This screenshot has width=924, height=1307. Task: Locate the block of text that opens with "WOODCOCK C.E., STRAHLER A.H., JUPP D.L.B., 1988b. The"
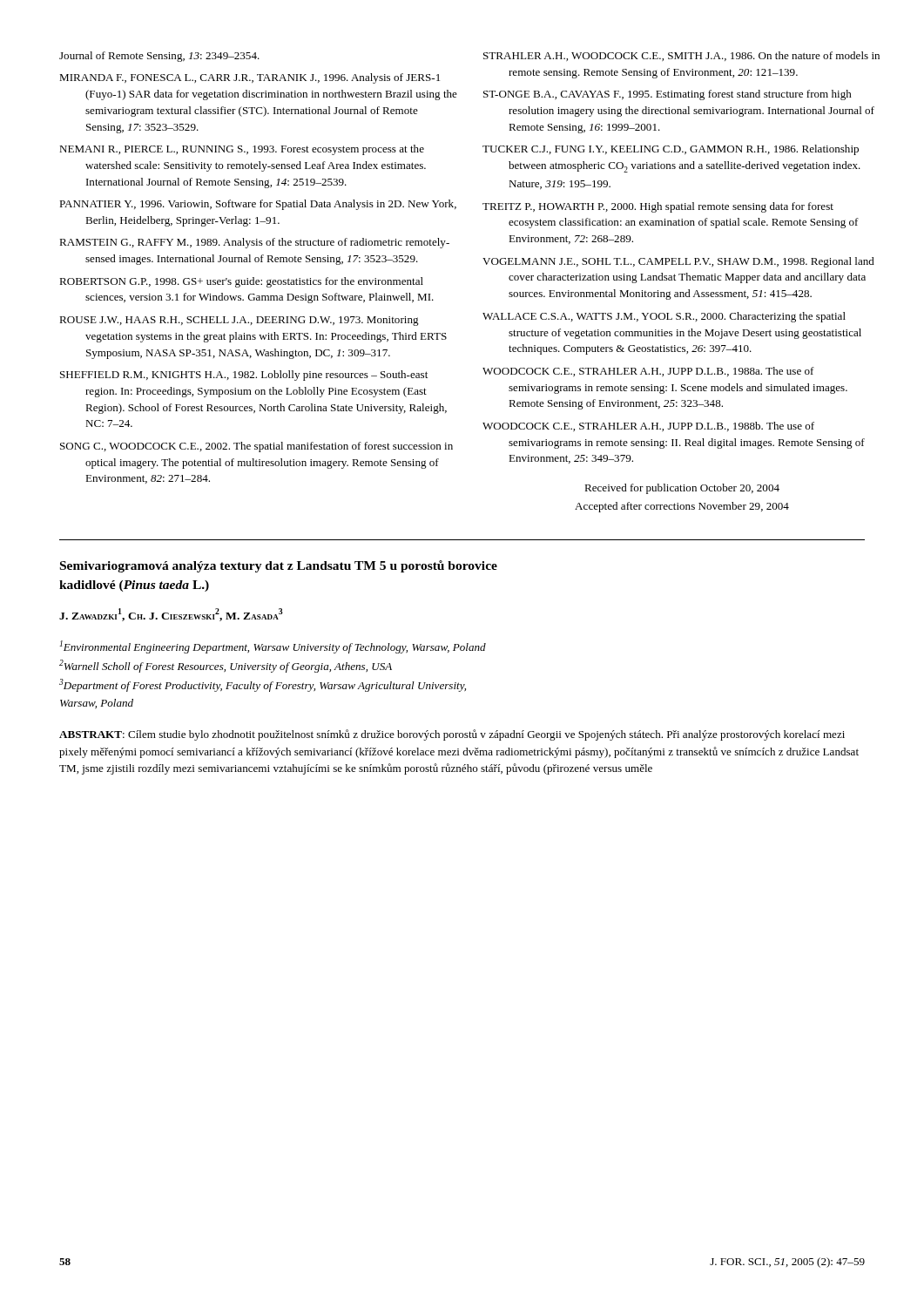(x=674, y=442)
